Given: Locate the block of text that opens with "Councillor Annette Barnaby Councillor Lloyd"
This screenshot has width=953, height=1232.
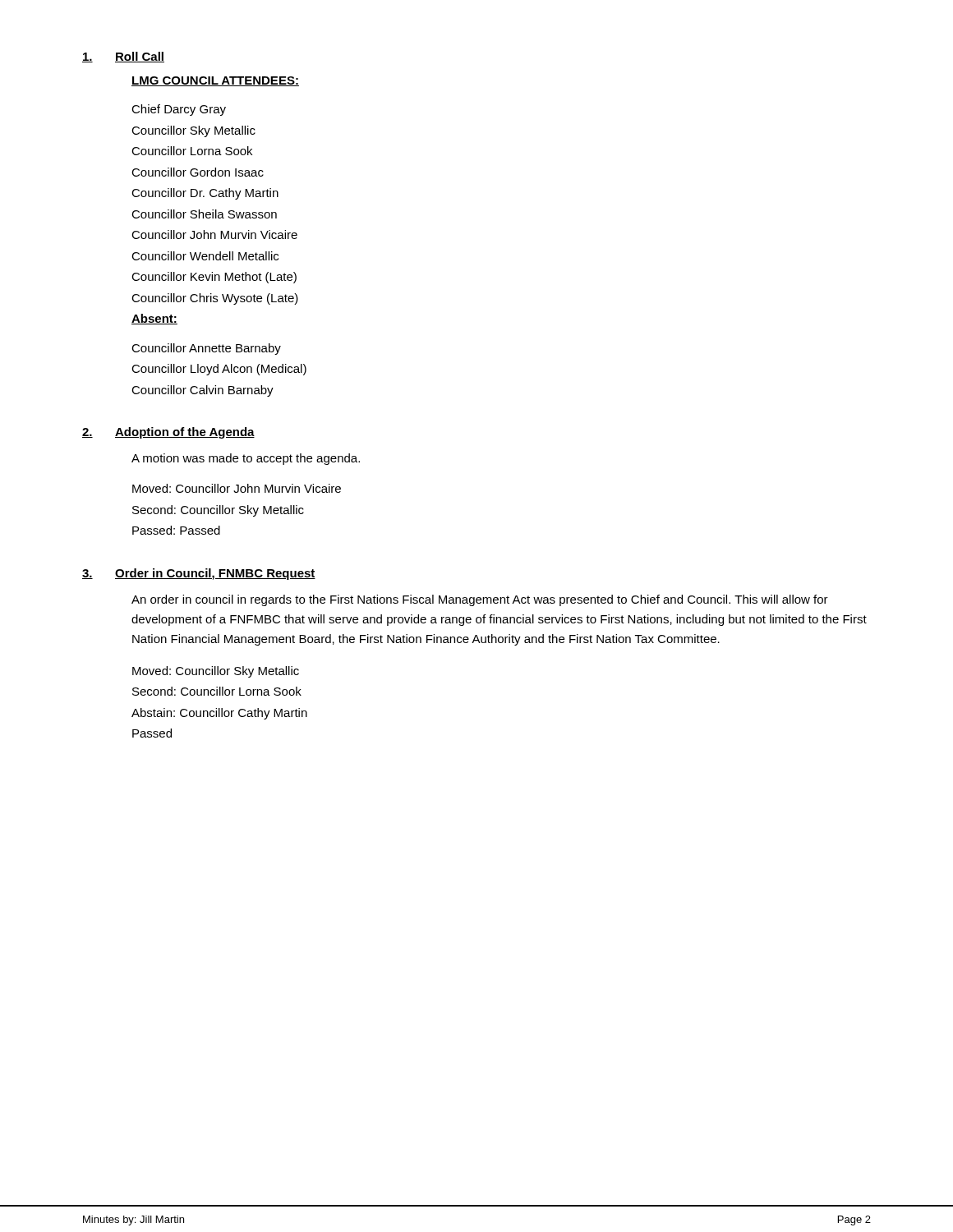Looking at the screenshot, I should click(x=219, y=368).
